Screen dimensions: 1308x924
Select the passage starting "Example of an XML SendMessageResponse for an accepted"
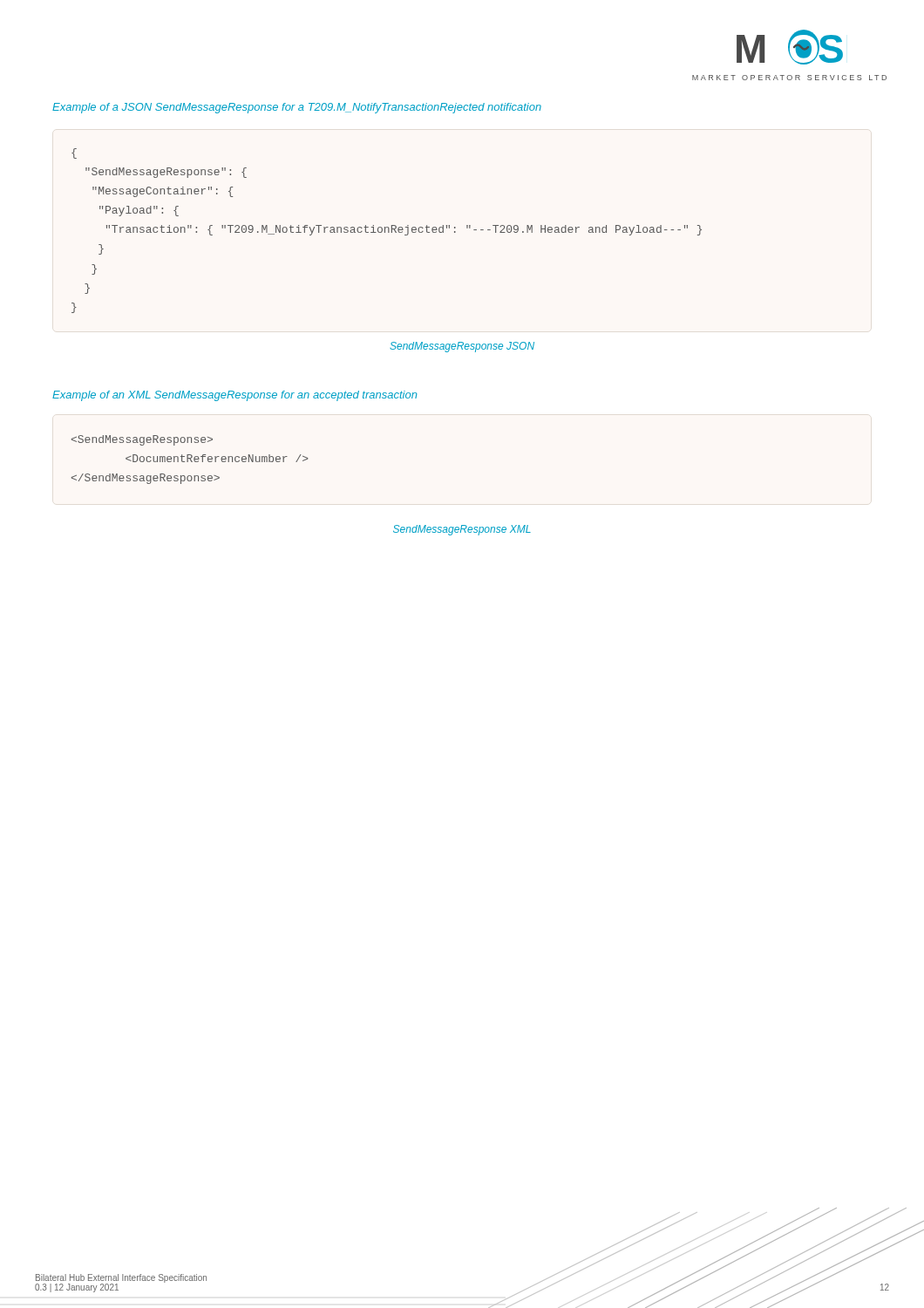235,395
